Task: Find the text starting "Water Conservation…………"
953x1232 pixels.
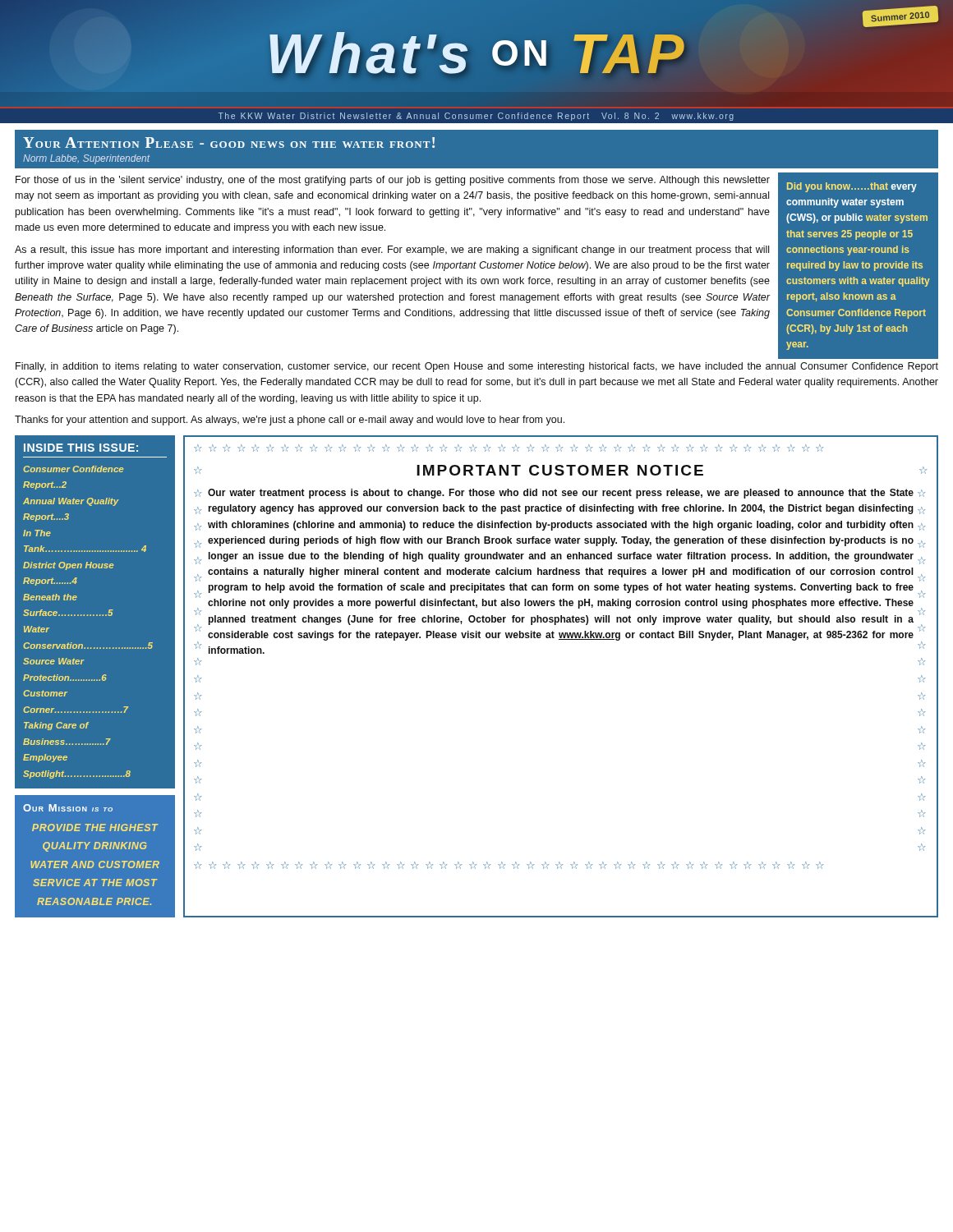Action: click(x=88, y=637)
